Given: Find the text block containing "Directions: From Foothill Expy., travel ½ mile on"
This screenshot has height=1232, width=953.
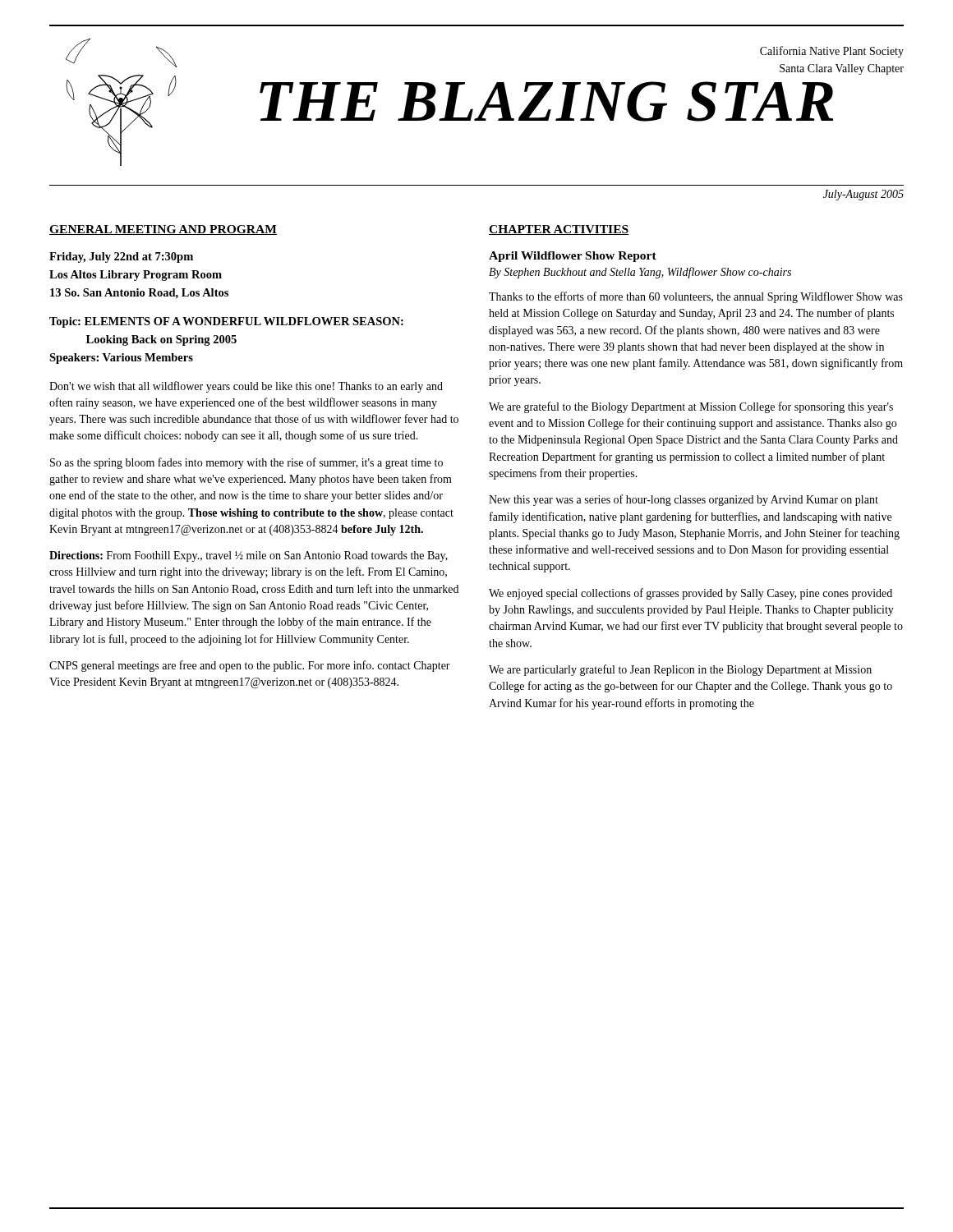Looking at the screenshot, I should pyautogui.click(x=254, y=597).
